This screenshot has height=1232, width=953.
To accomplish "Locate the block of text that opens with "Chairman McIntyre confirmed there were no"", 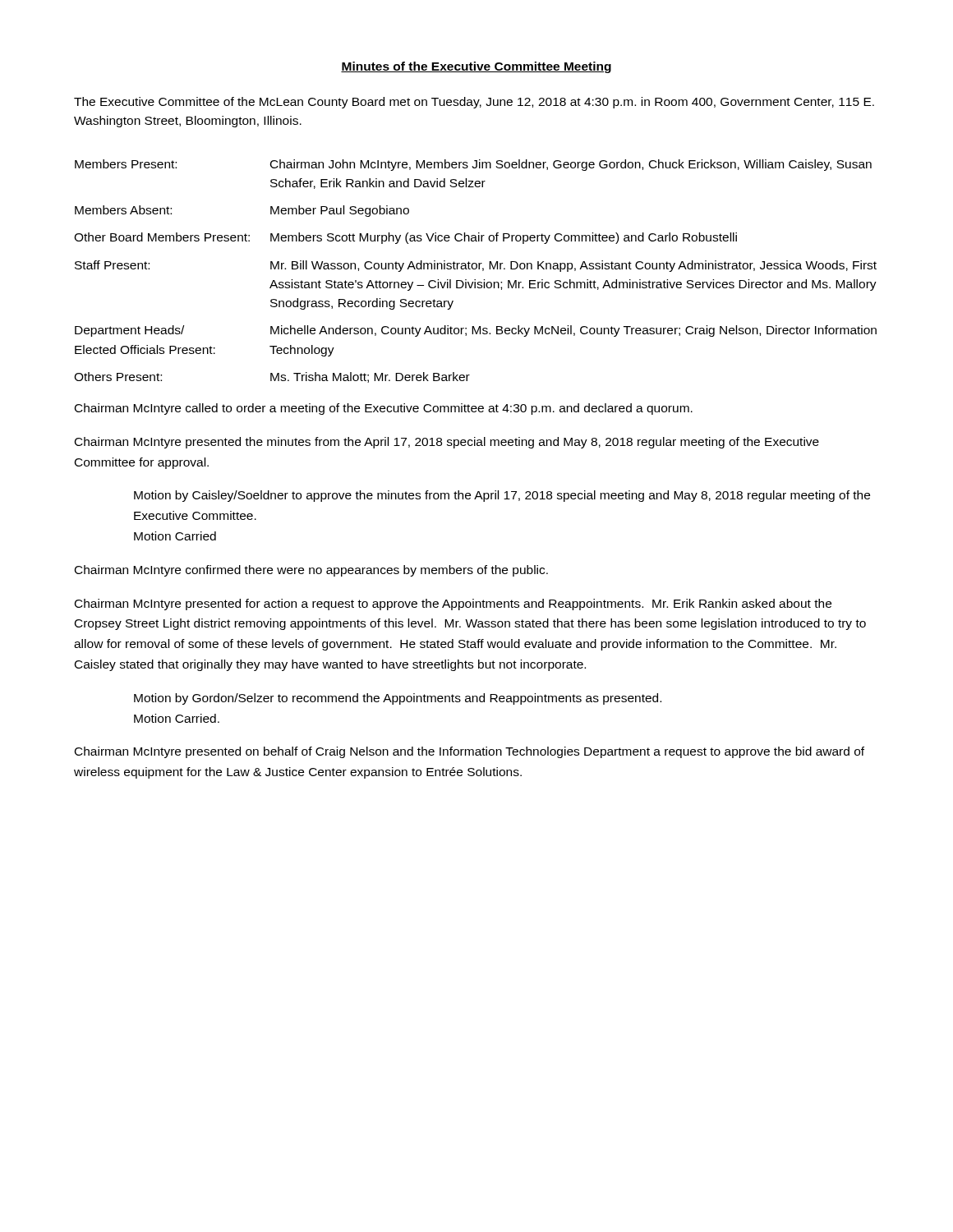I will 311,569.
